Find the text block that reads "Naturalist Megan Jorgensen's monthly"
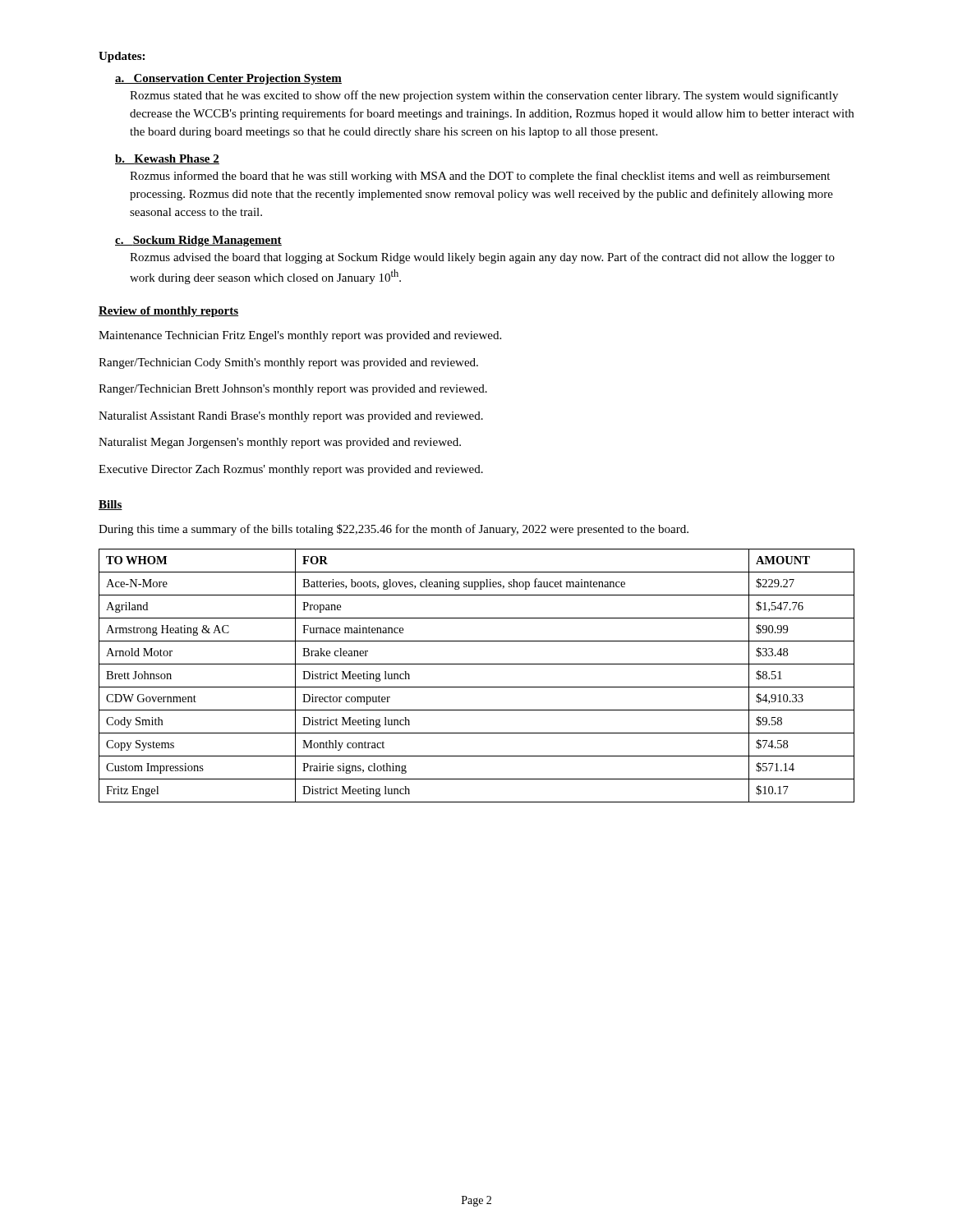The image size is (953, 1232). tap(280, 442)
